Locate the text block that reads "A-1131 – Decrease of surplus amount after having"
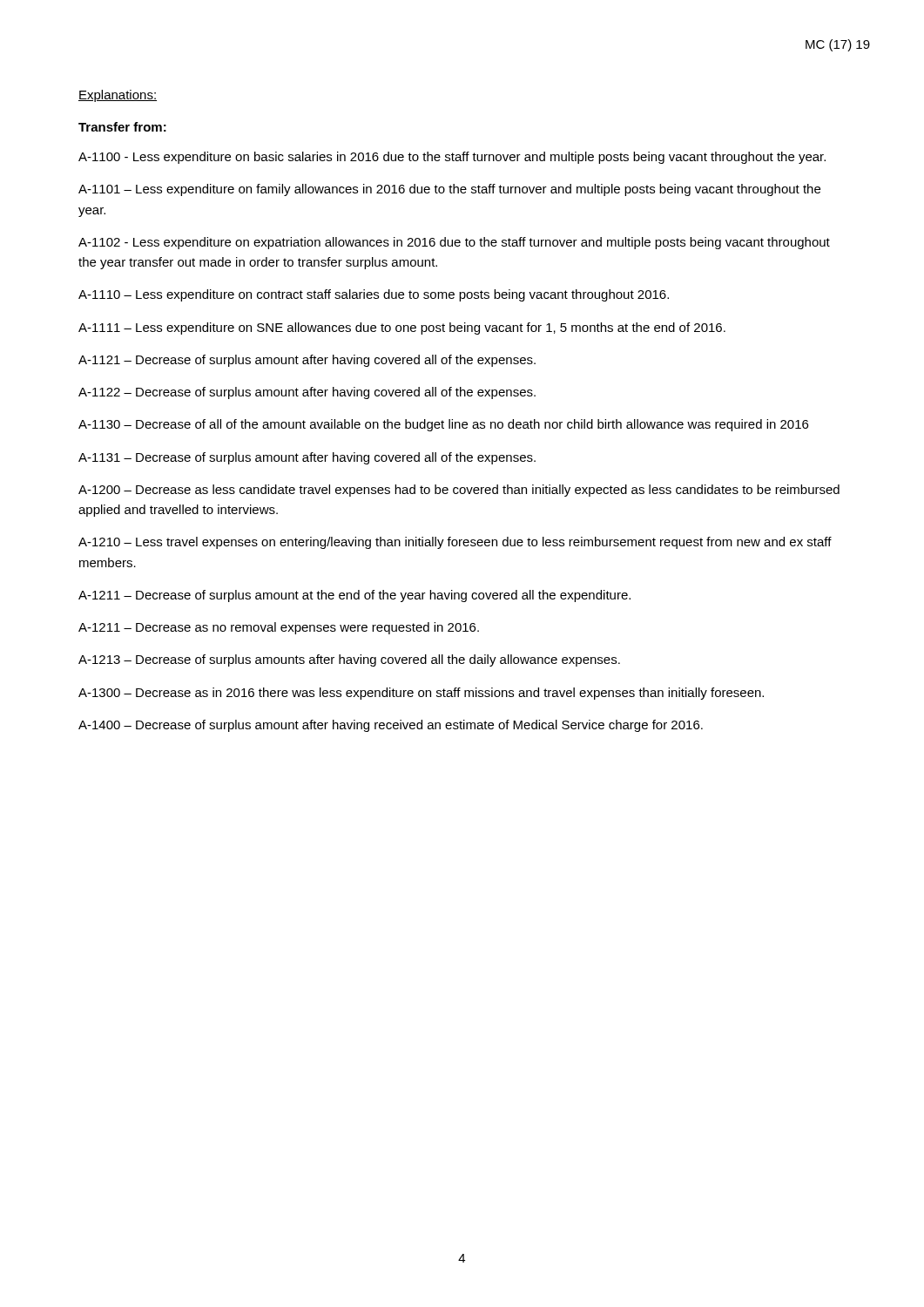The height and width of the screenshot is (1307, 924). pyautogui.click(x=307, y=457)
